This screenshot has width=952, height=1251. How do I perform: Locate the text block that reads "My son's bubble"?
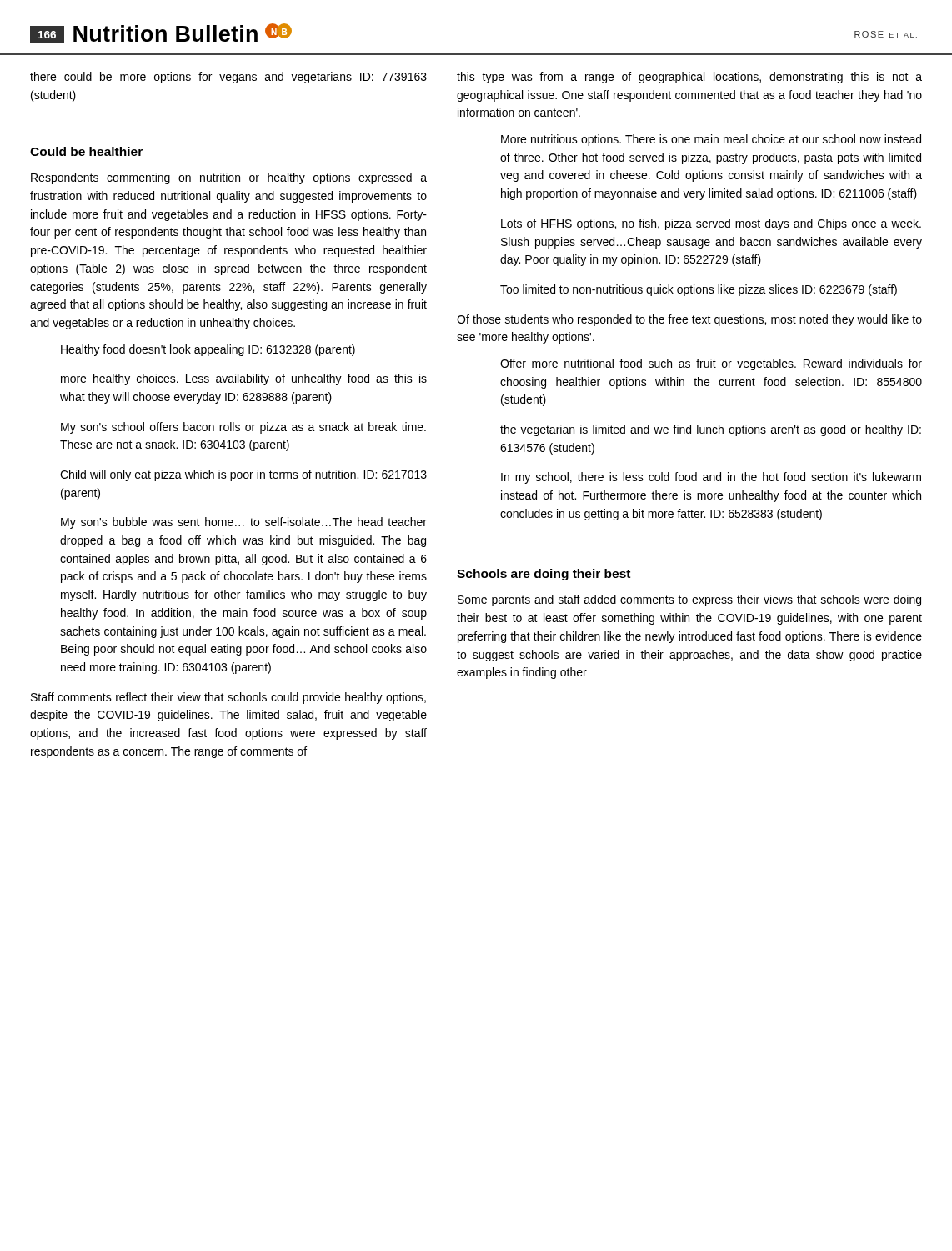tap(243, 595)
